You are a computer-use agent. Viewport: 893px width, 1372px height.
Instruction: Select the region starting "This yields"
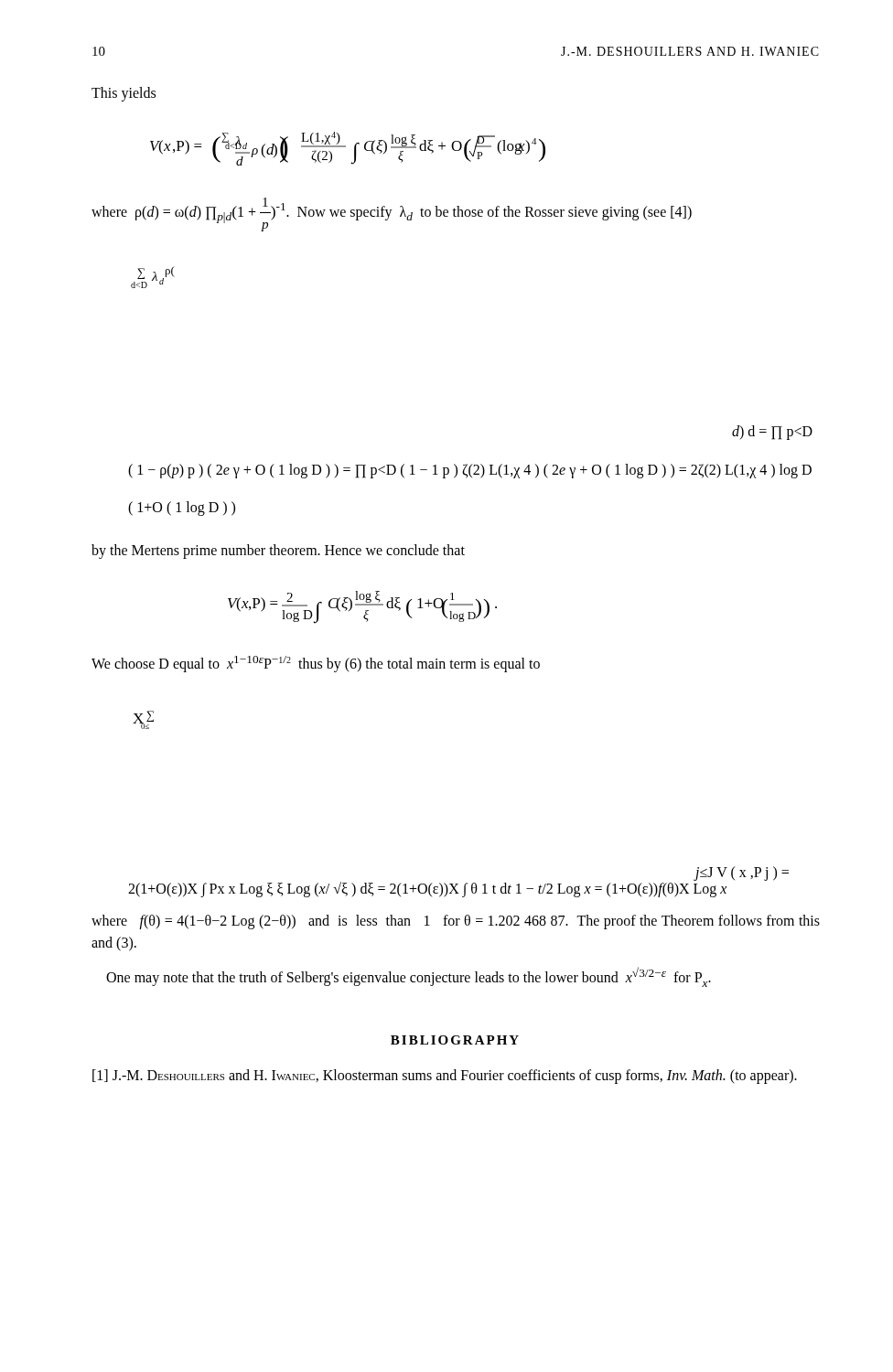124,94
